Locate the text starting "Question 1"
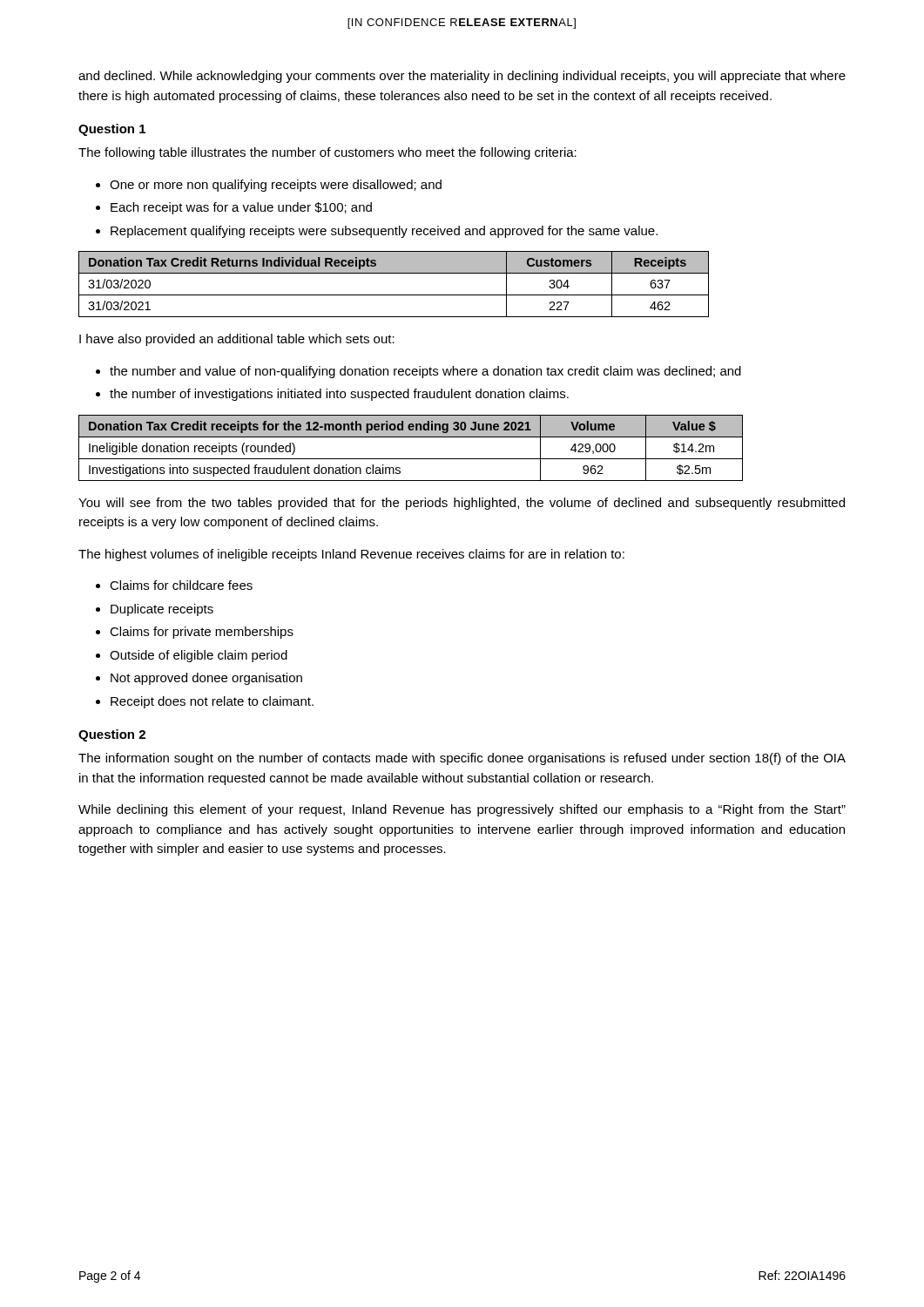Image resolution: width=924 pixels, height=1307 pixels. pos(112,129)
